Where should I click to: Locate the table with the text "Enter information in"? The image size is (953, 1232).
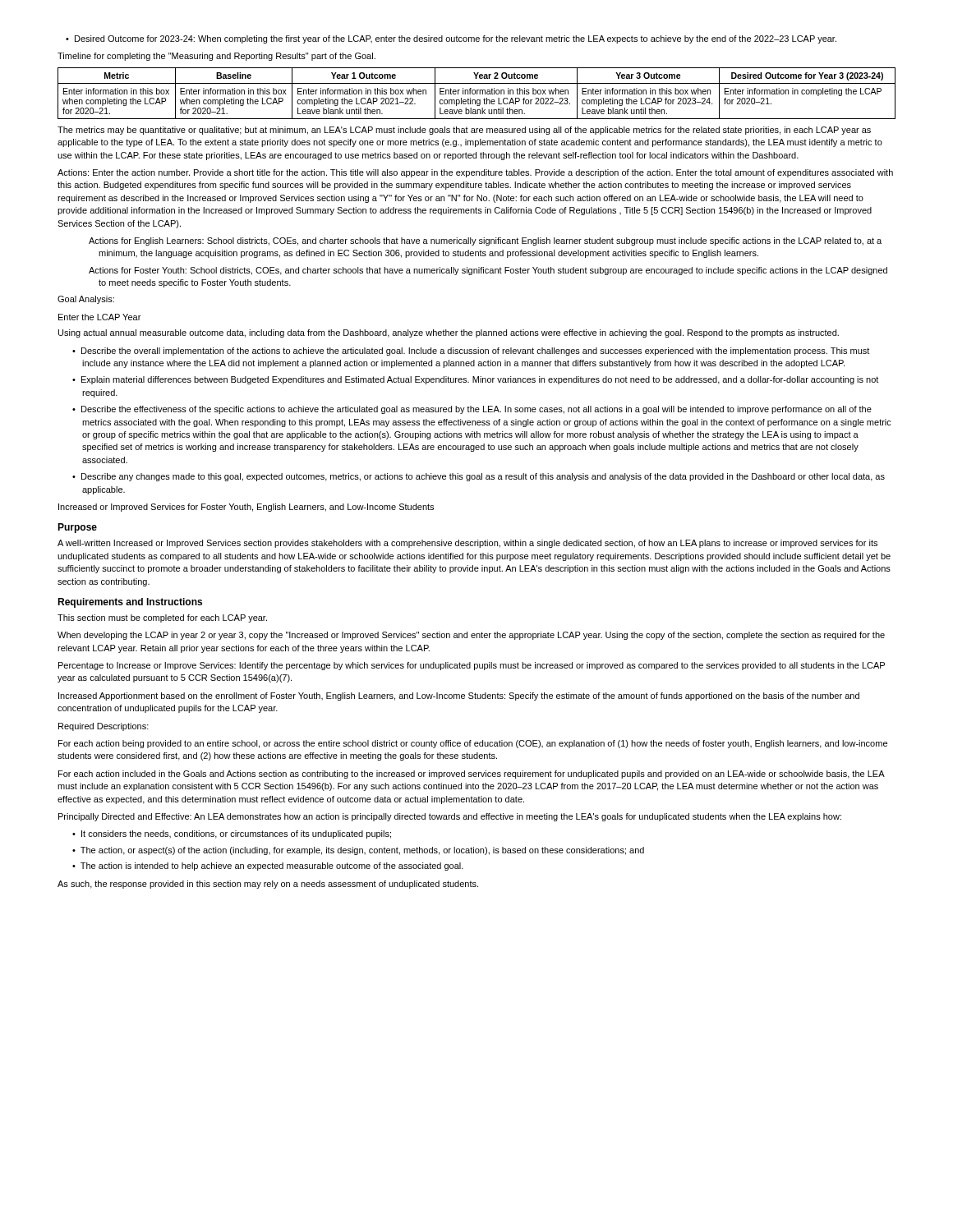476,93
